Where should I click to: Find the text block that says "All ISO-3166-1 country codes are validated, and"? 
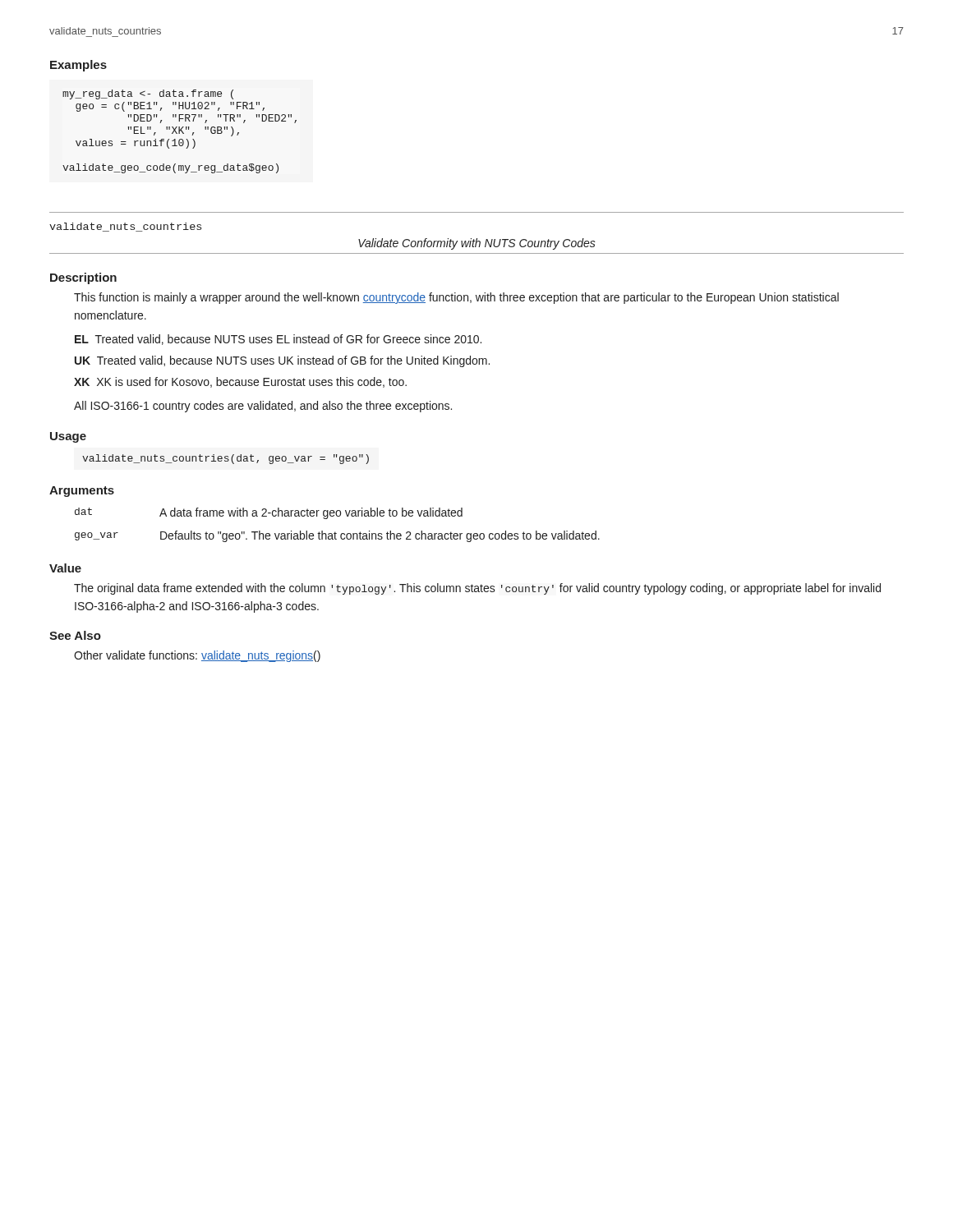(x=264, y=406)
